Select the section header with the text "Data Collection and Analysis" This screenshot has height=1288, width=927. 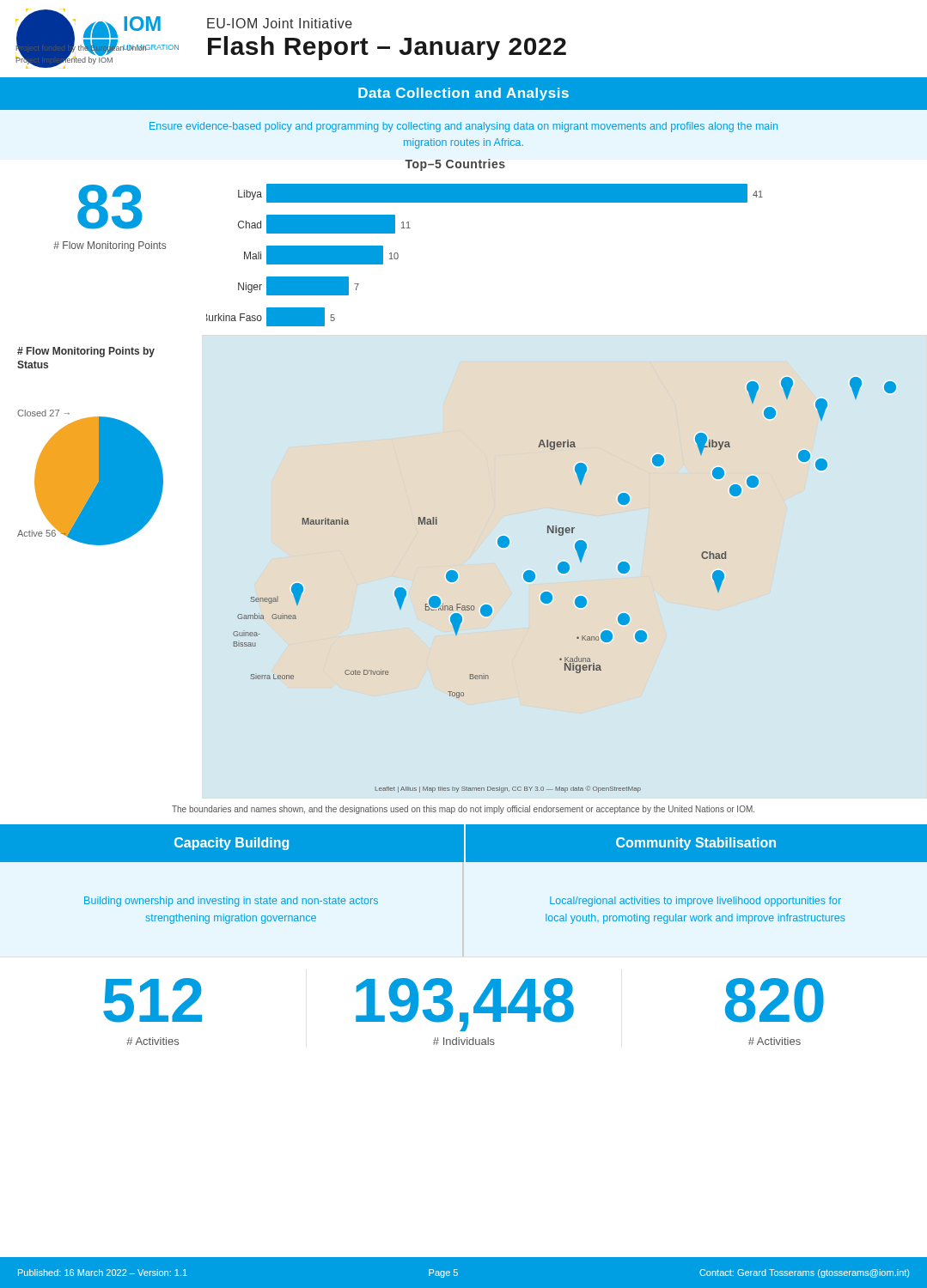coord(464,94)
